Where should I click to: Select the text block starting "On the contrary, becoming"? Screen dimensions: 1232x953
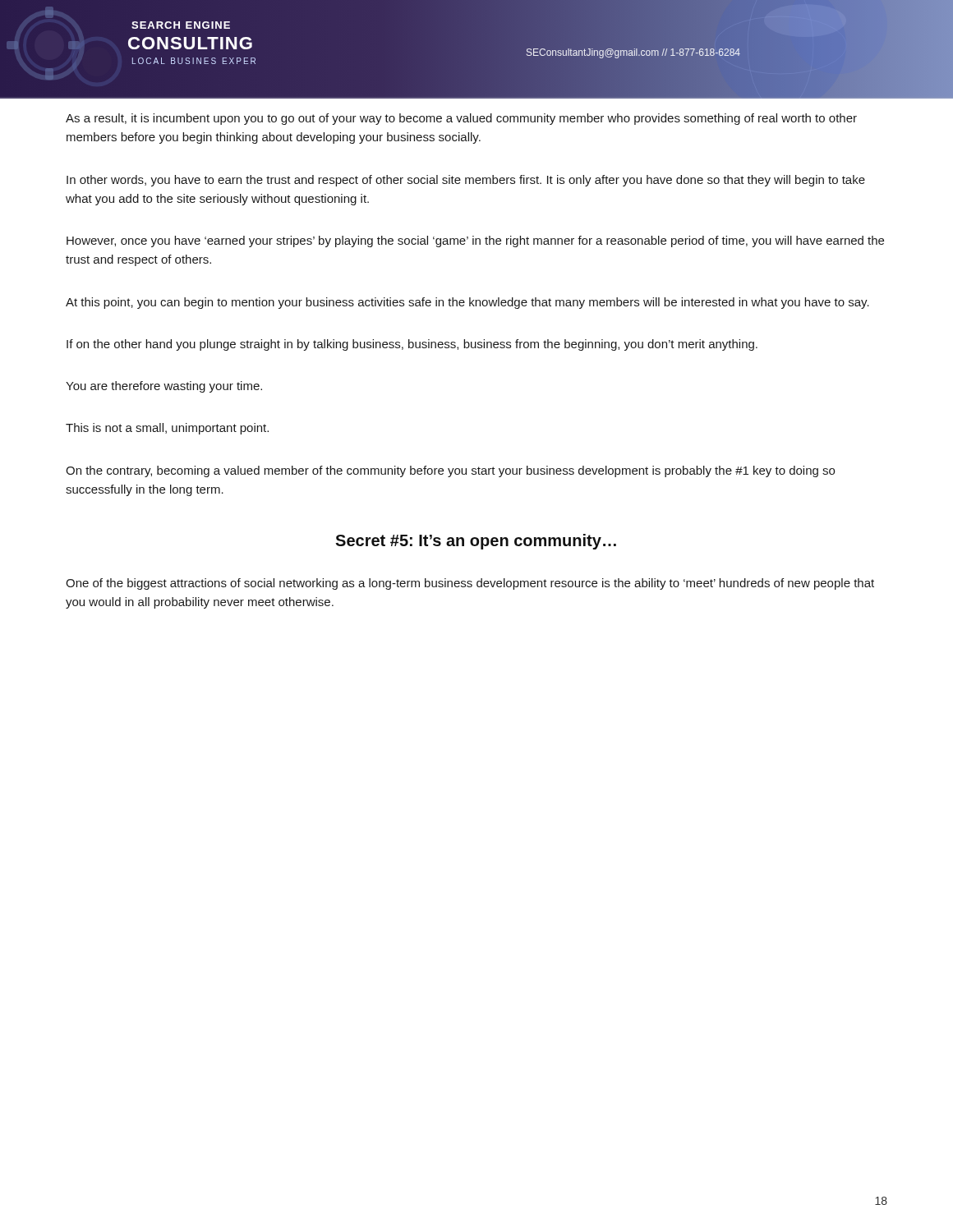click(451, 479)
